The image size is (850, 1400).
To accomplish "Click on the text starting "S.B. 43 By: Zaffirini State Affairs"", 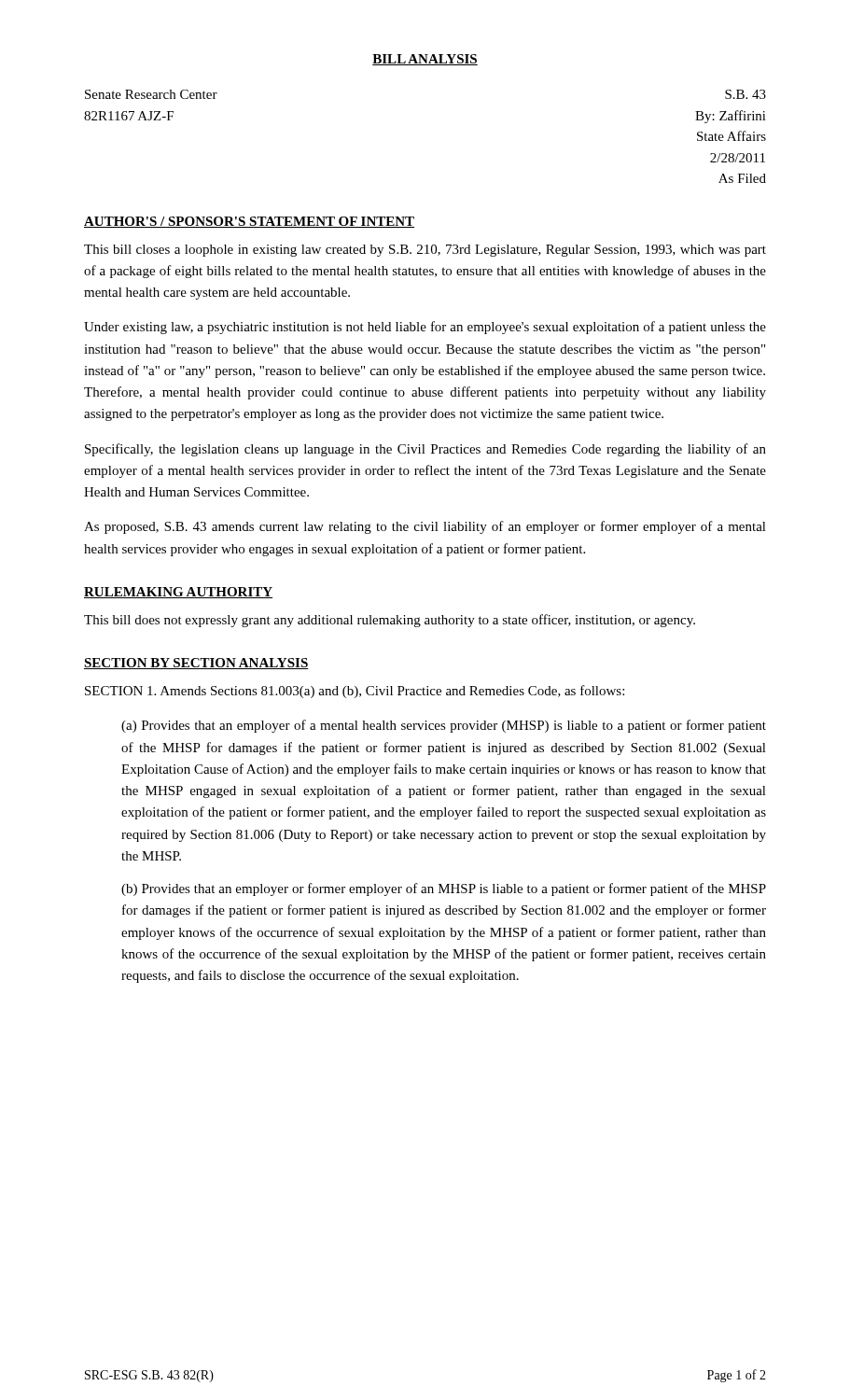I will [x=731, y=136].
